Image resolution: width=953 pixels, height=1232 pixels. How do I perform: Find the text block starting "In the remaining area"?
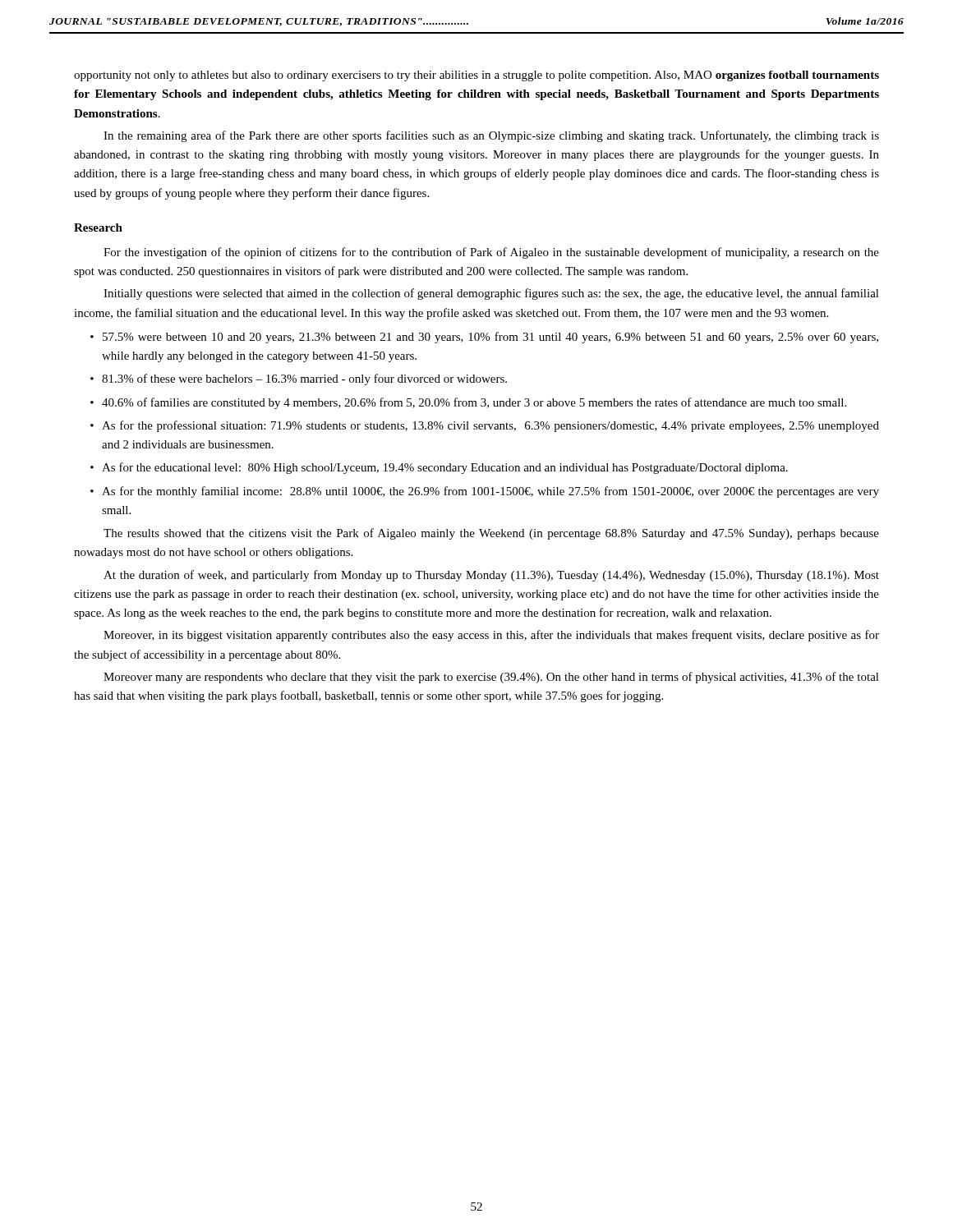pos(476,164)
